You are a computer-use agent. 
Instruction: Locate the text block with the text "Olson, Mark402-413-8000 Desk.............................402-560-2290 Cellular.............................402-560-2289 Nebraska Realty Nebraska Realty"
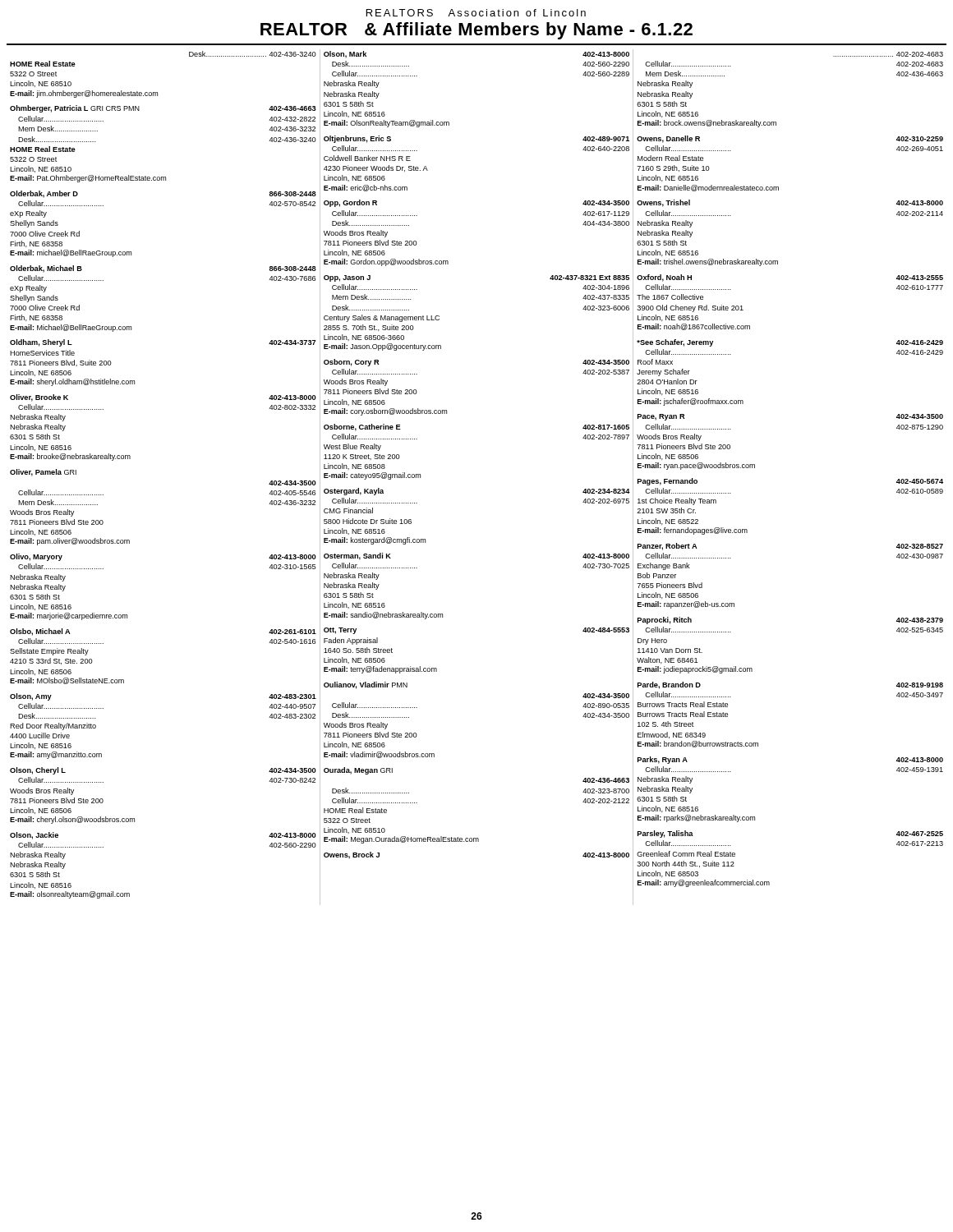(345, 55)
